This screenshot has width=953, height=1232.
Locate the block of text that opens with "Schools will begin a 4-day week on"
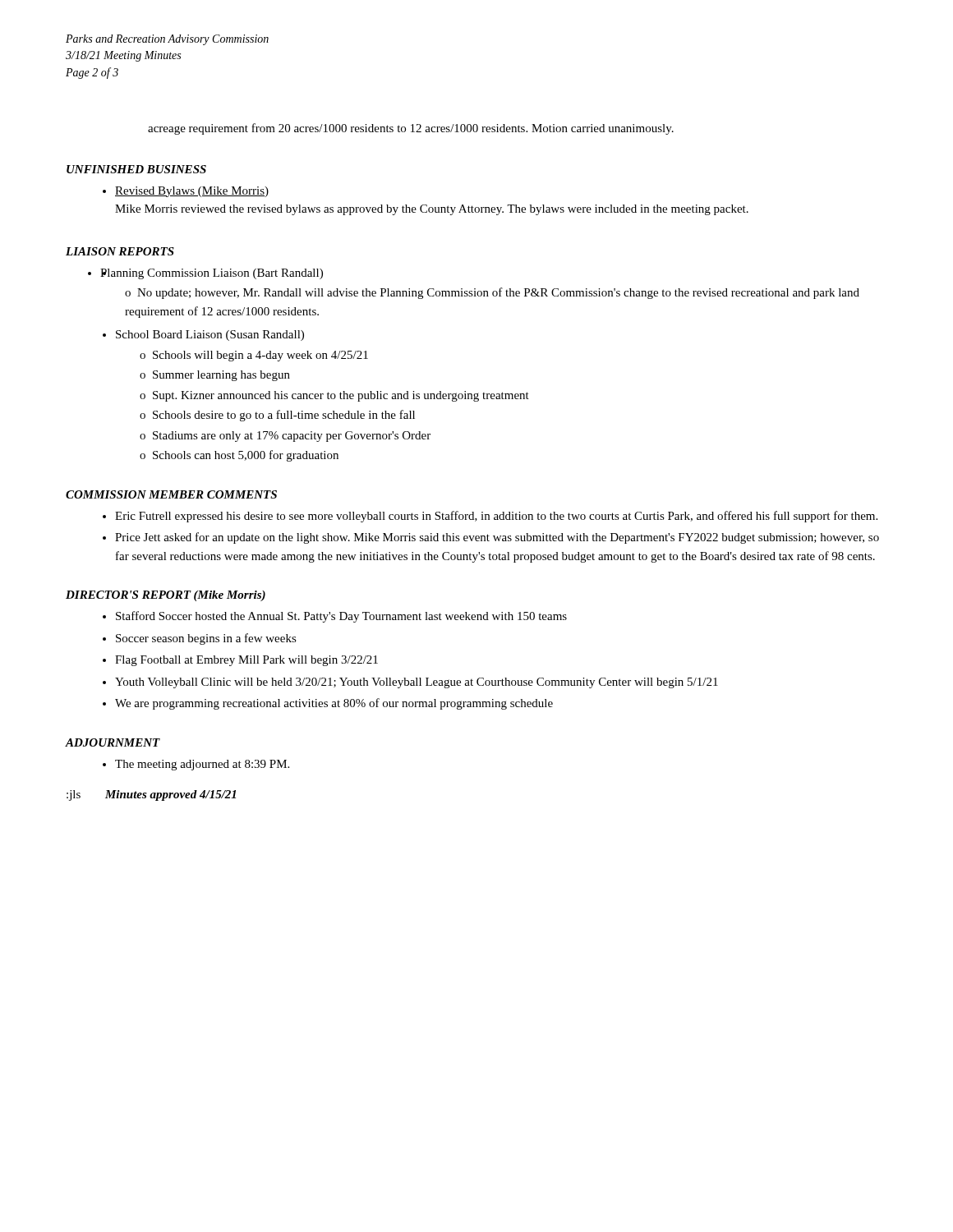pos(254,356)
